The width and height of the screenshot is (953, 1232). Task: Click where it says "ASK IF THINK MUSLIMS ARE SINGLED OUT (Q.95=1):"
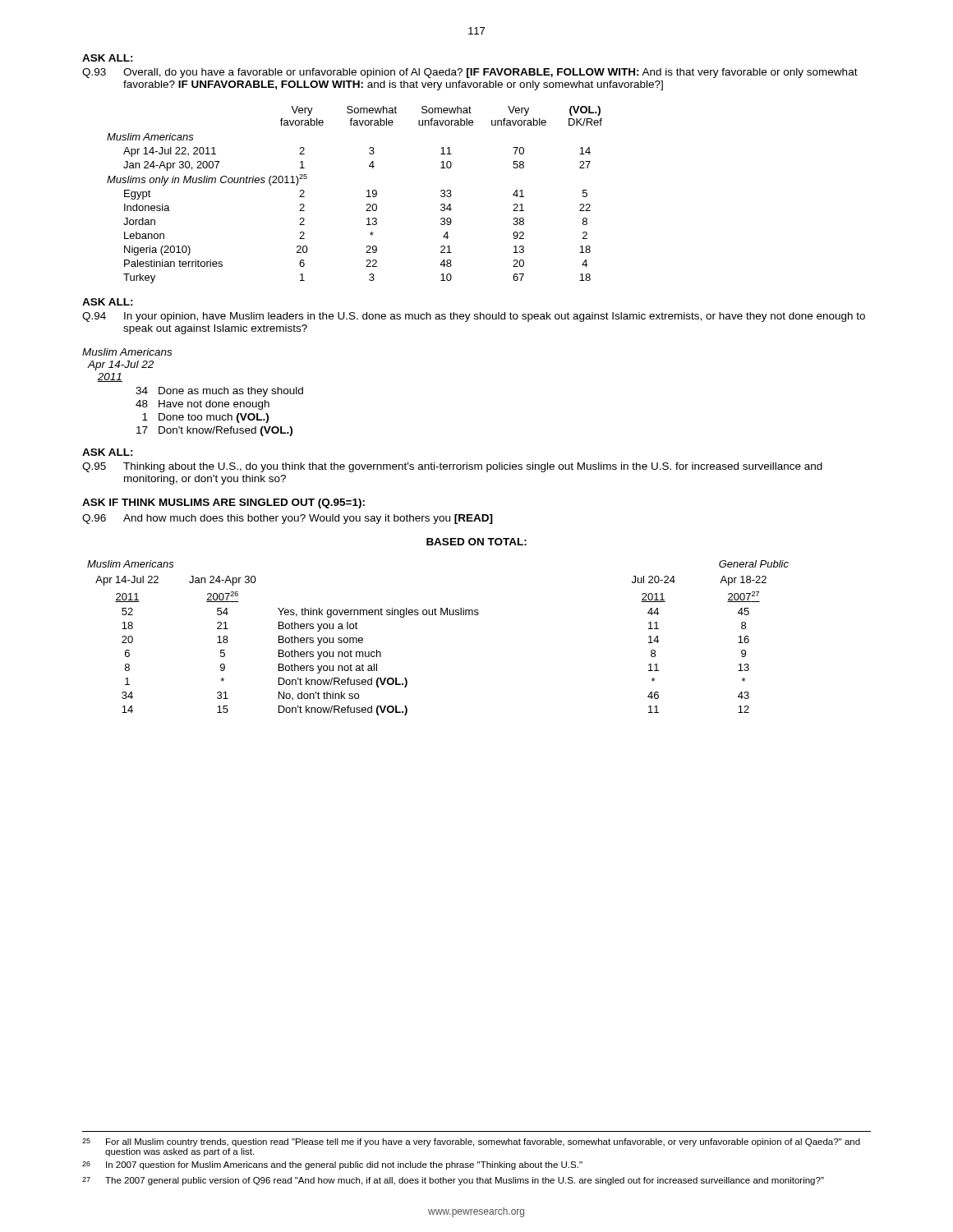[224, 503]
